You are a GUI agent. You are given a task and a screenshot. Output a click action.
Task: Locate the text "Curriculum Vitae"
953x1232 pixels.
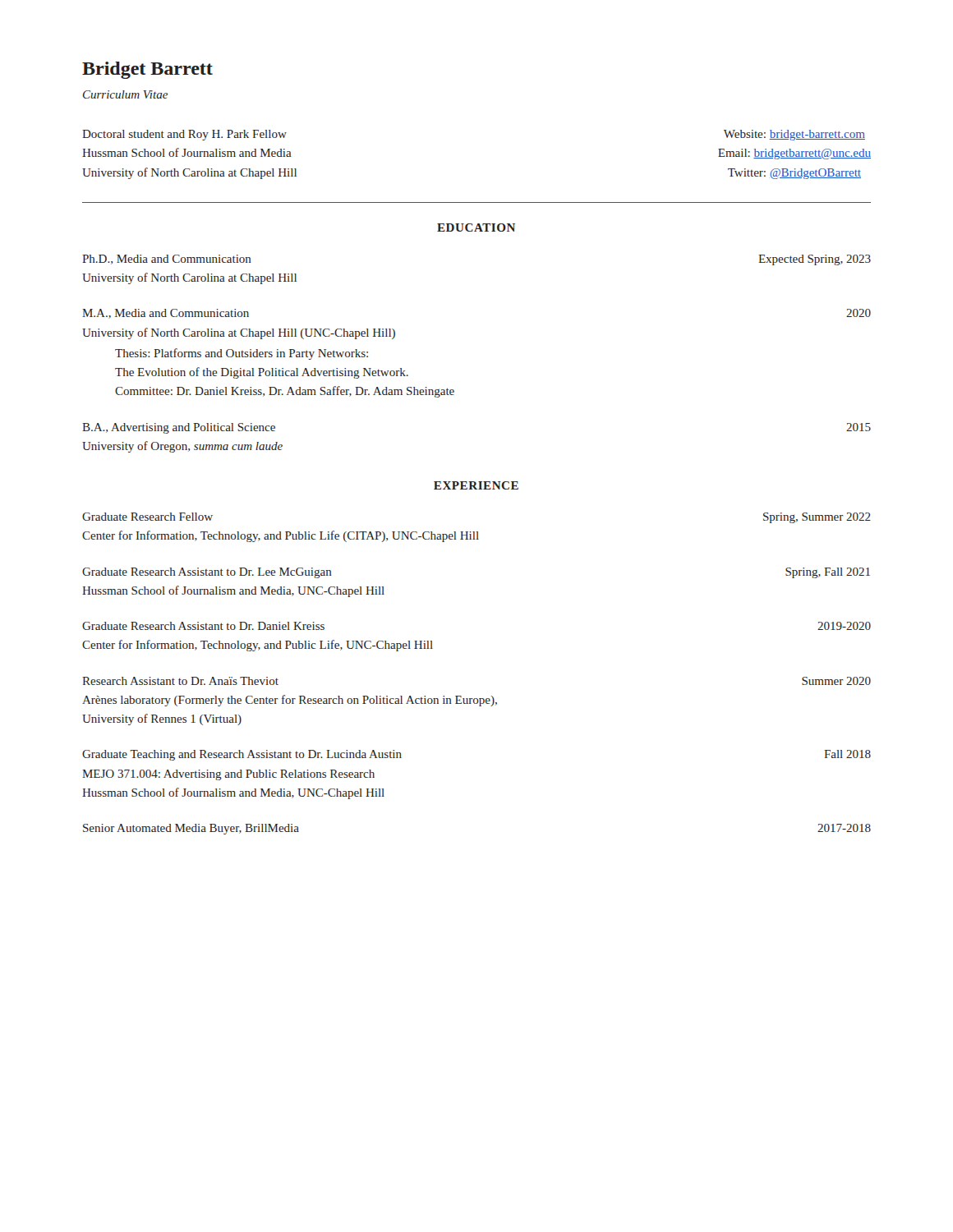(125, 94)
